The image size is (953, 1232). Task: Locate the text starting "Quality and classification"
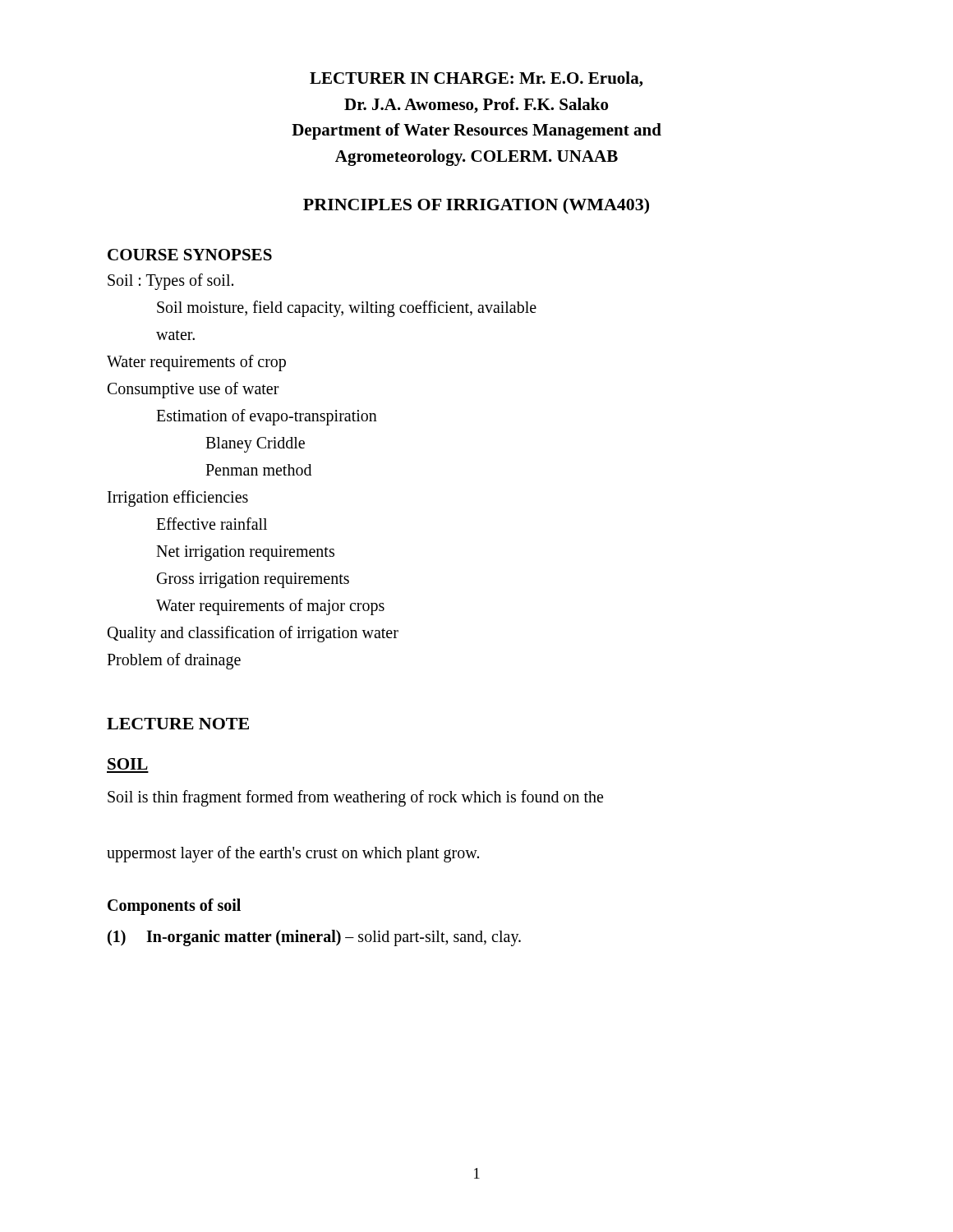(253, 632)
